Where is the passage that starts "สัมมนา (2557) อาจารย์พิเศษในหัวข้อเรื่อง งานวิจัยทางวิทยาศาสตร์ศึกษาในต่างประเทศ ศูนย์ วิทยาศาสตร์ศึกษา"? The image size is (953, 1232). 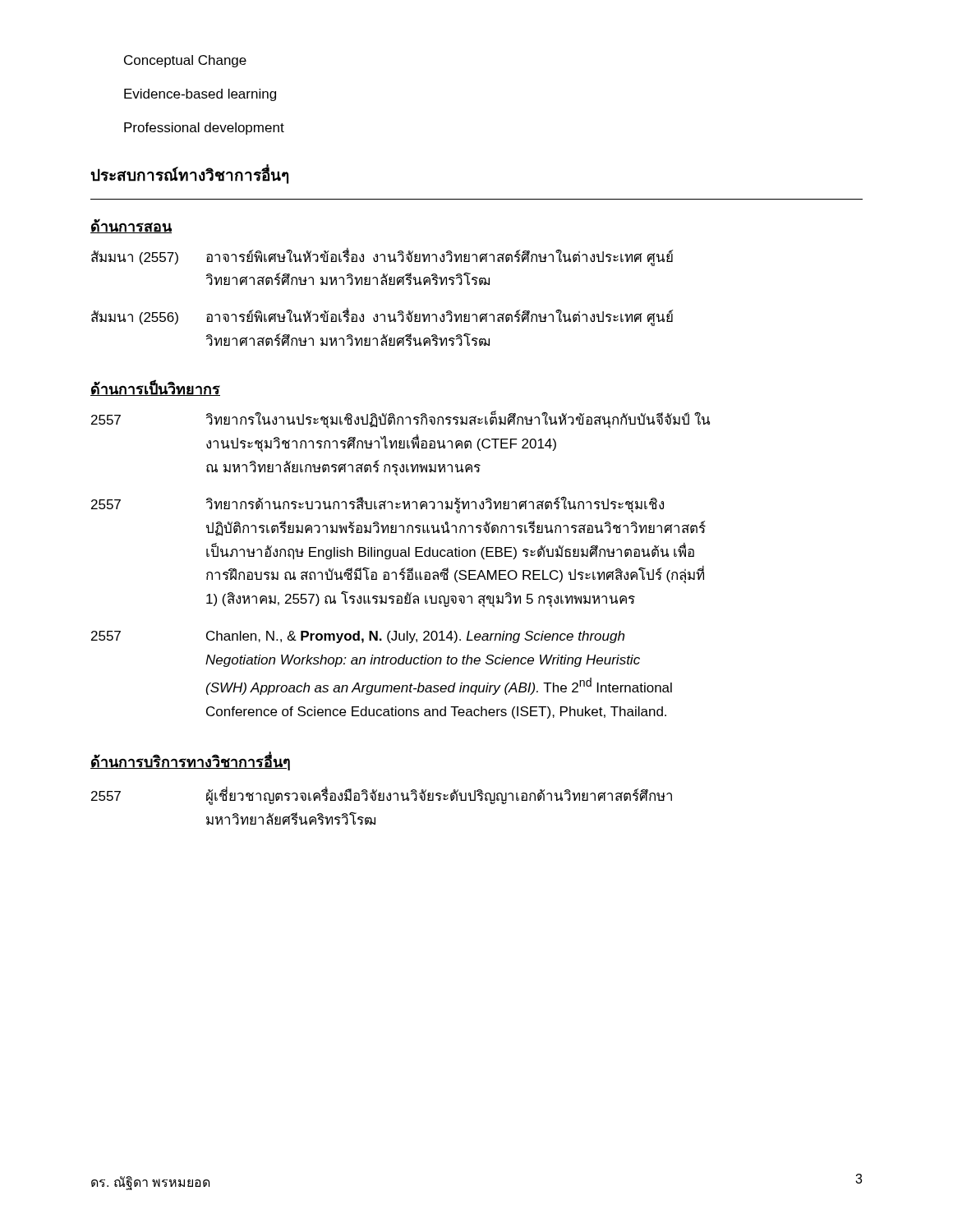tap(476, 270)
